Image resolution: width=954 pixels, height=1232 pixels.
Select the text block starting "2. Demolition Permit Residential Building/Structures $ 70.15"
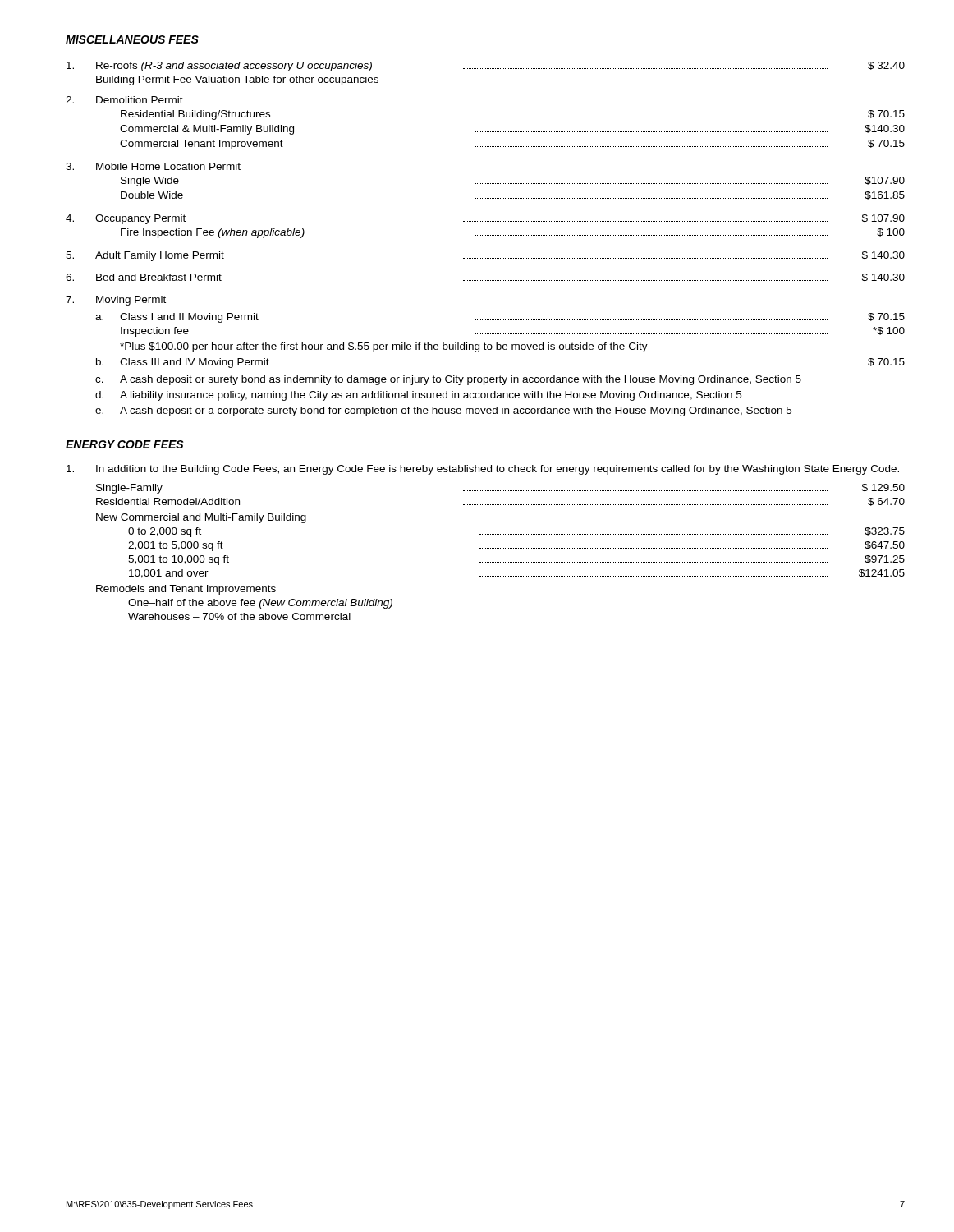click(x=485, y=123)
